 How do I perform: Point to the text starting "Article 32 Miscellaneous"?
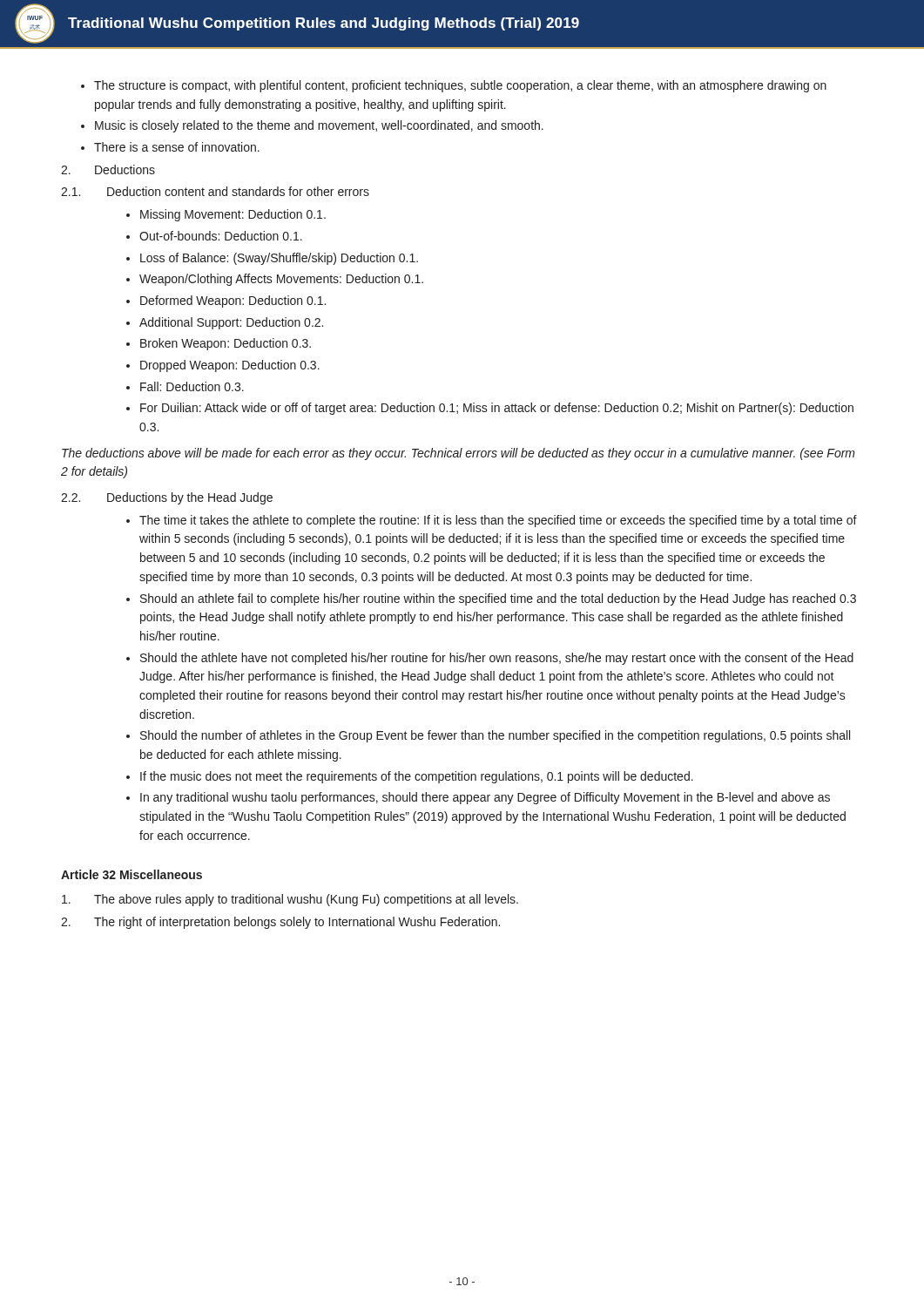132,875
